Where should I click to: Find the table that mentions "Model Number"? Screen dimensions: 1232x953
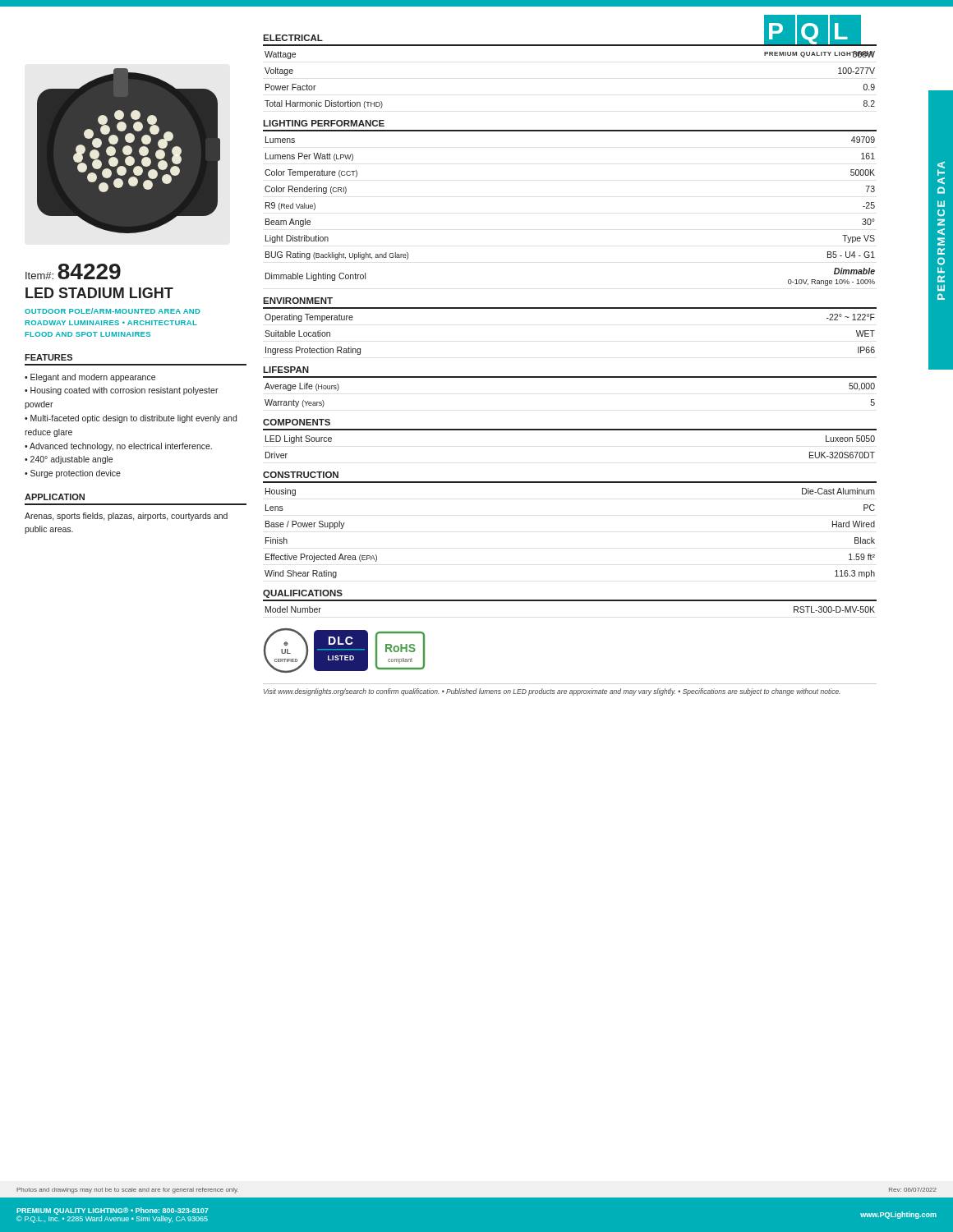click(570, 609)
